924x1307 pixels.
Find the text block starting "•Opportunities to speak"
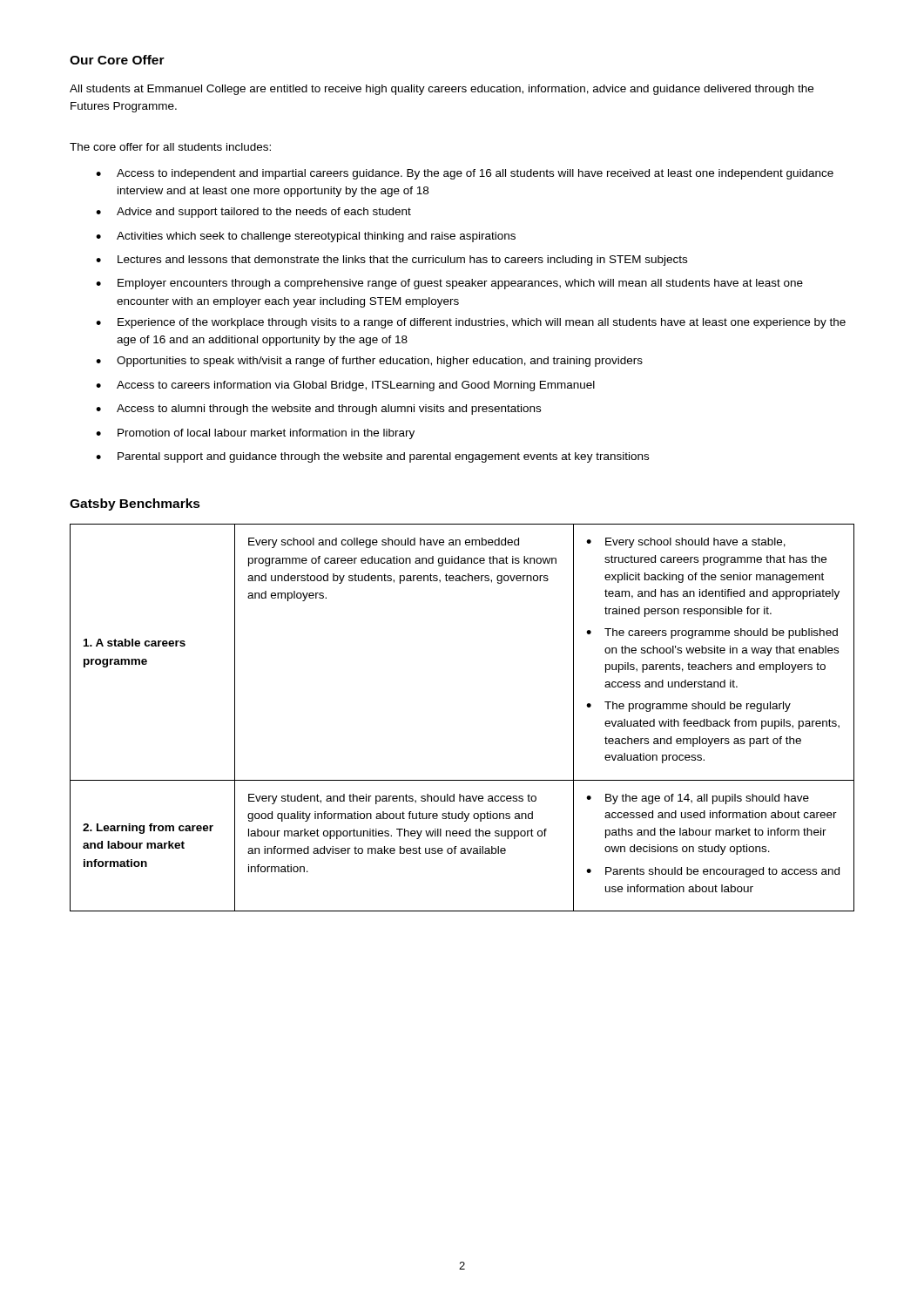[369, 363]
